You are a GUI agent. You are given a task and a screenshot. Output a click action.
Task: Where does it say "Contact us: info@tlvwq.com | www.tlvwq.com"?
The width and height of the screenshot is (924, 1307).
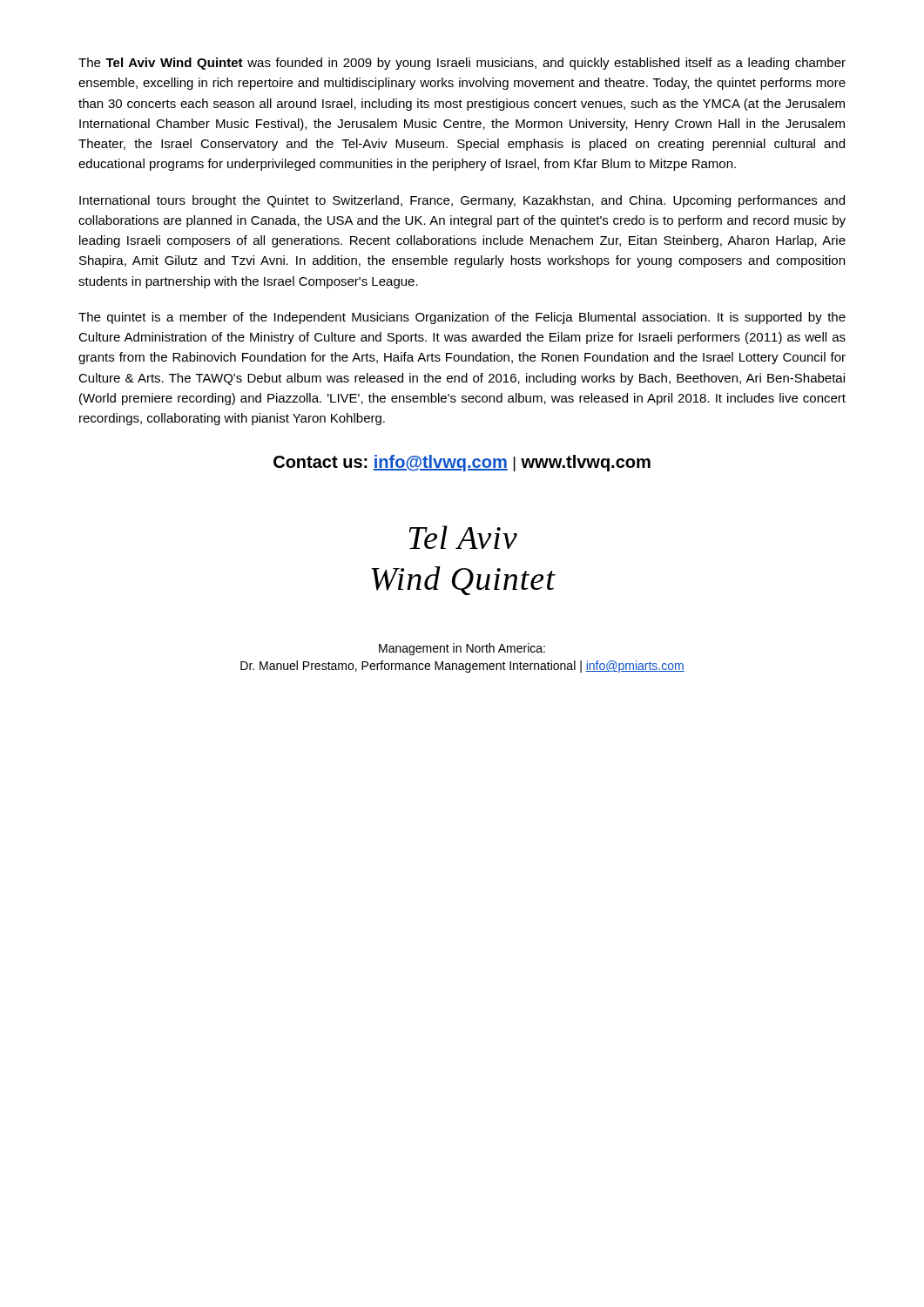point(462,462)
